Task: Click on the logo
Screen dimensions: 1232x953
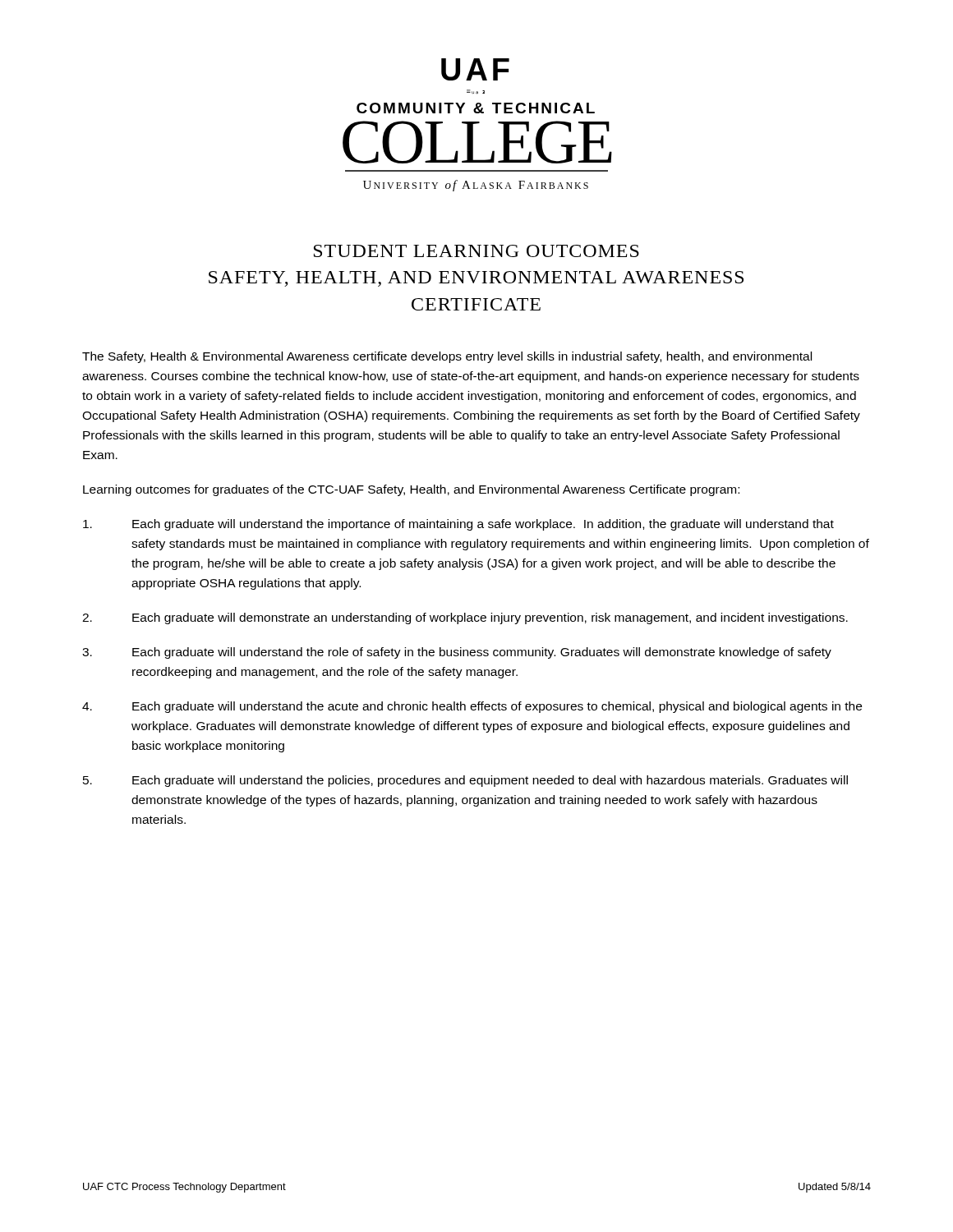Action: point(476,131)
